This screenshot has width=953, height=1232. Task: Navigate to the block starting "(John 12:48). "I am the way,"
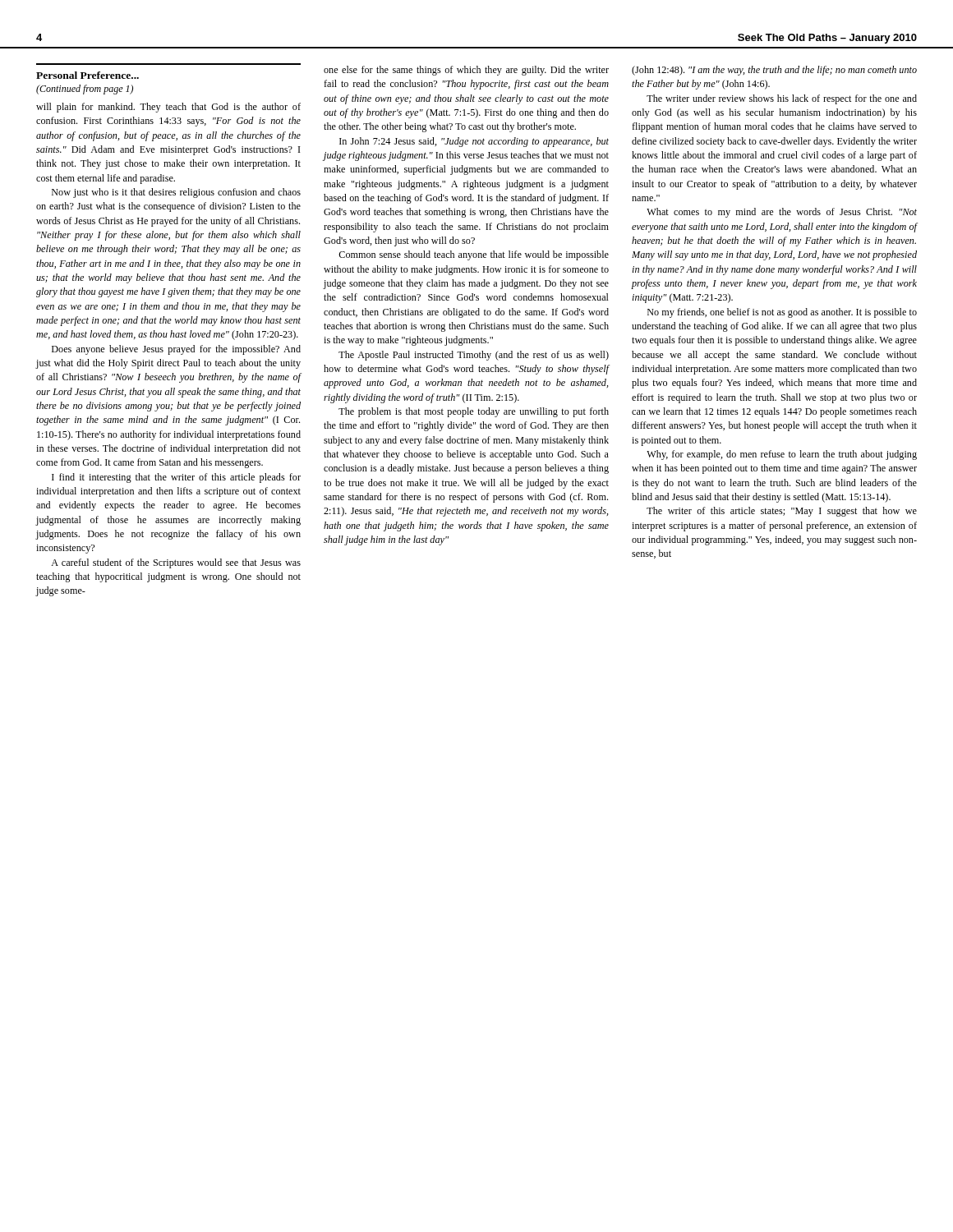pyautogui.click(x=774, y=312)
